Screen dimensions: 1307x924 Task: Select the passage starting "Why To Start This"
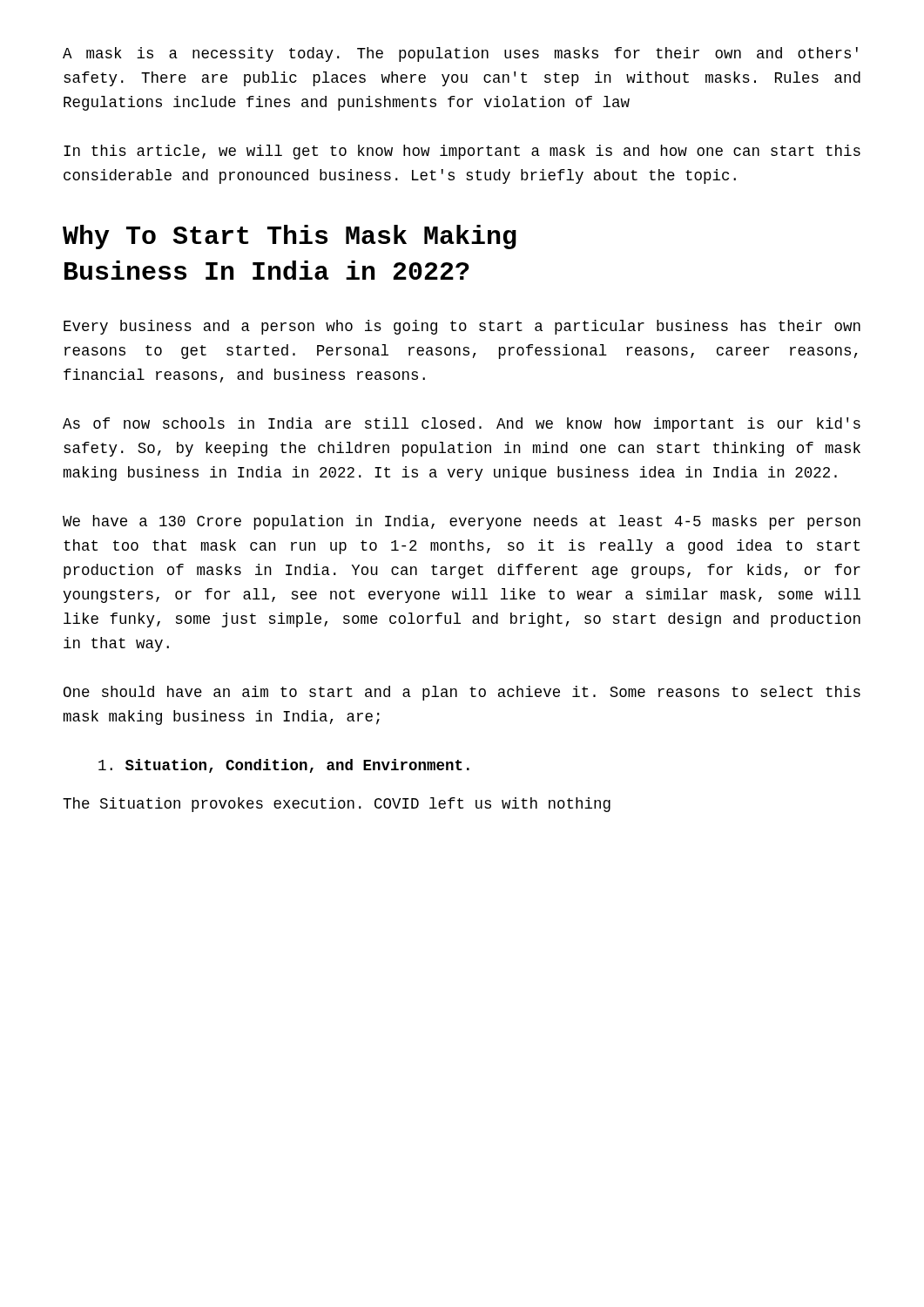coord(290,255)
